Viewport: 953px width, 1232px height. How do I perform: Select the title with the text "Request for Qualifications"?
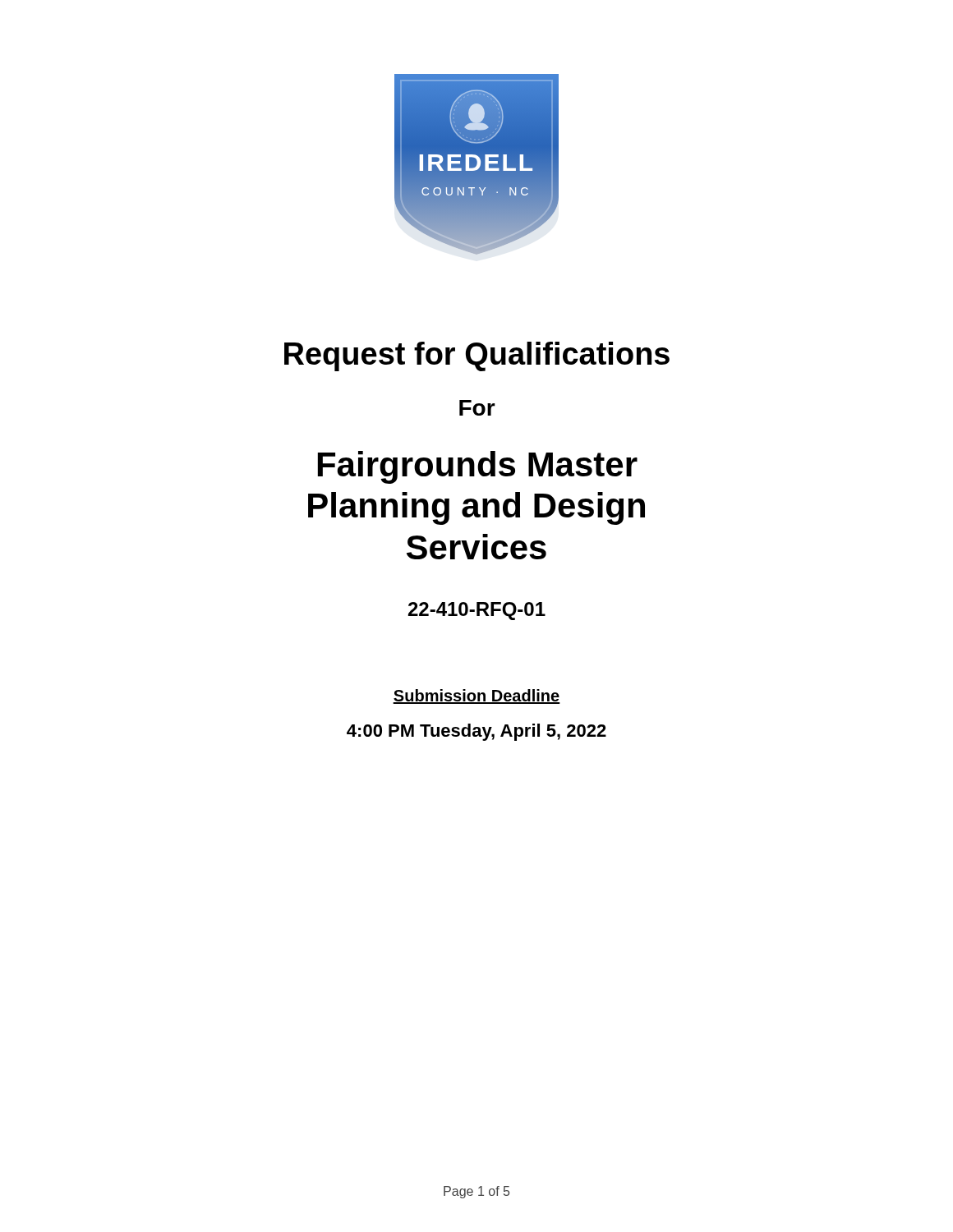476,354
